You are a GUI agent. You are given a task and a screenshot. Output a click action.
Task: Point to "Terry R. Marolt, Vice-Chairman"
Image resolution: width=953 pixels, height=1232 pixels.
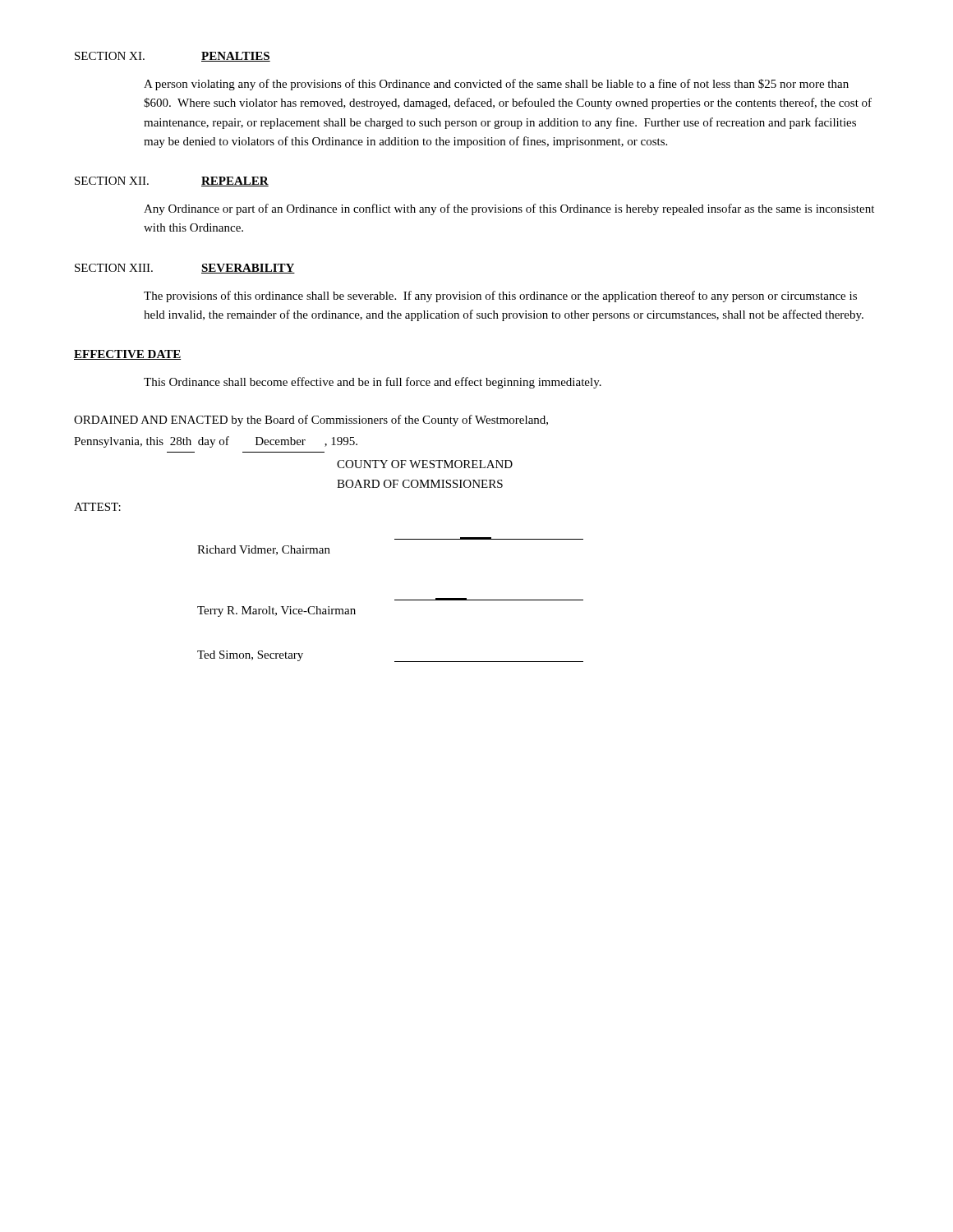click(476, 602)
